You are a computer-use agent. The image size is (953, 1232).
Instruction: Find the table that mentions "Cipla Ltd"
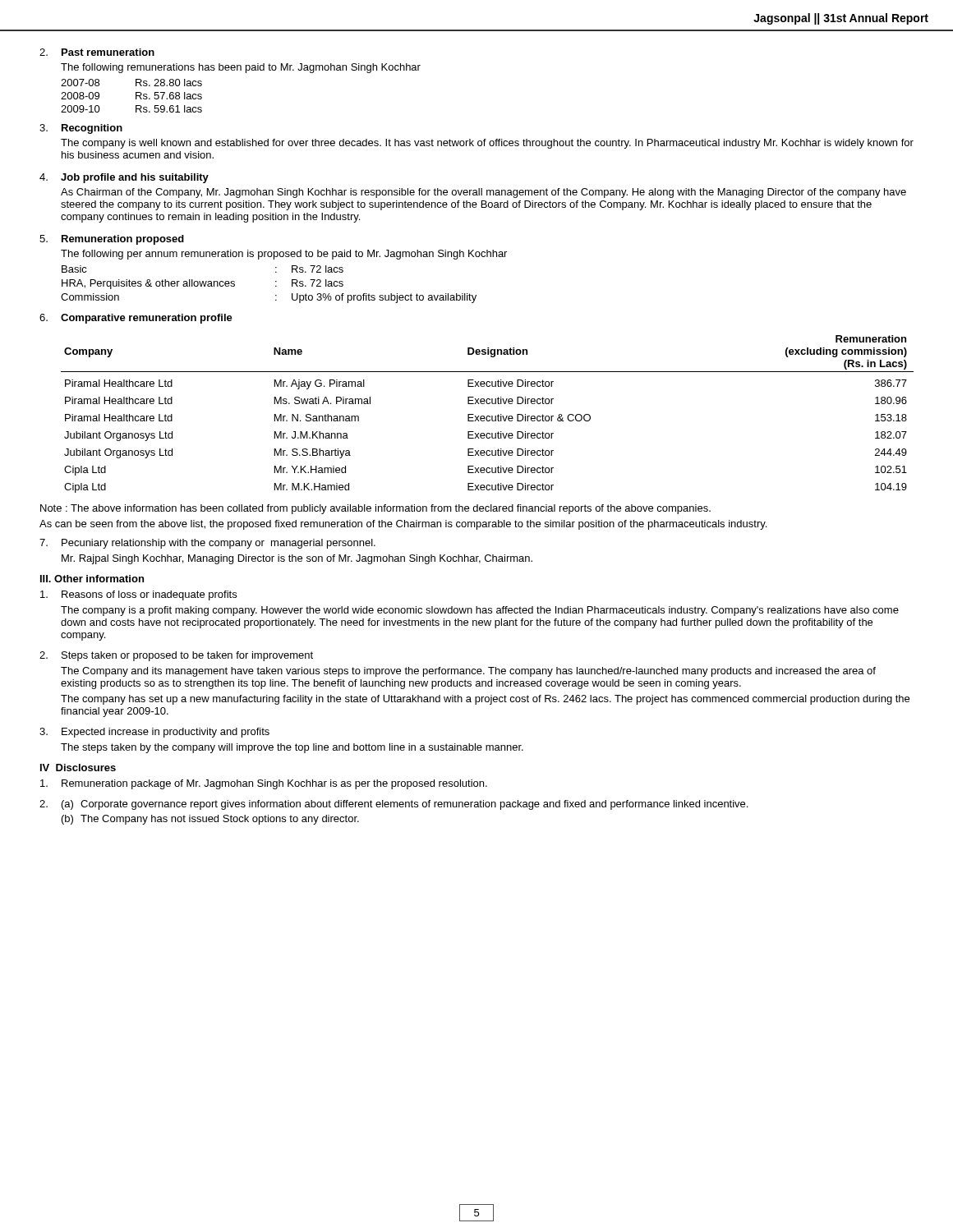click(x=487, y=413)
